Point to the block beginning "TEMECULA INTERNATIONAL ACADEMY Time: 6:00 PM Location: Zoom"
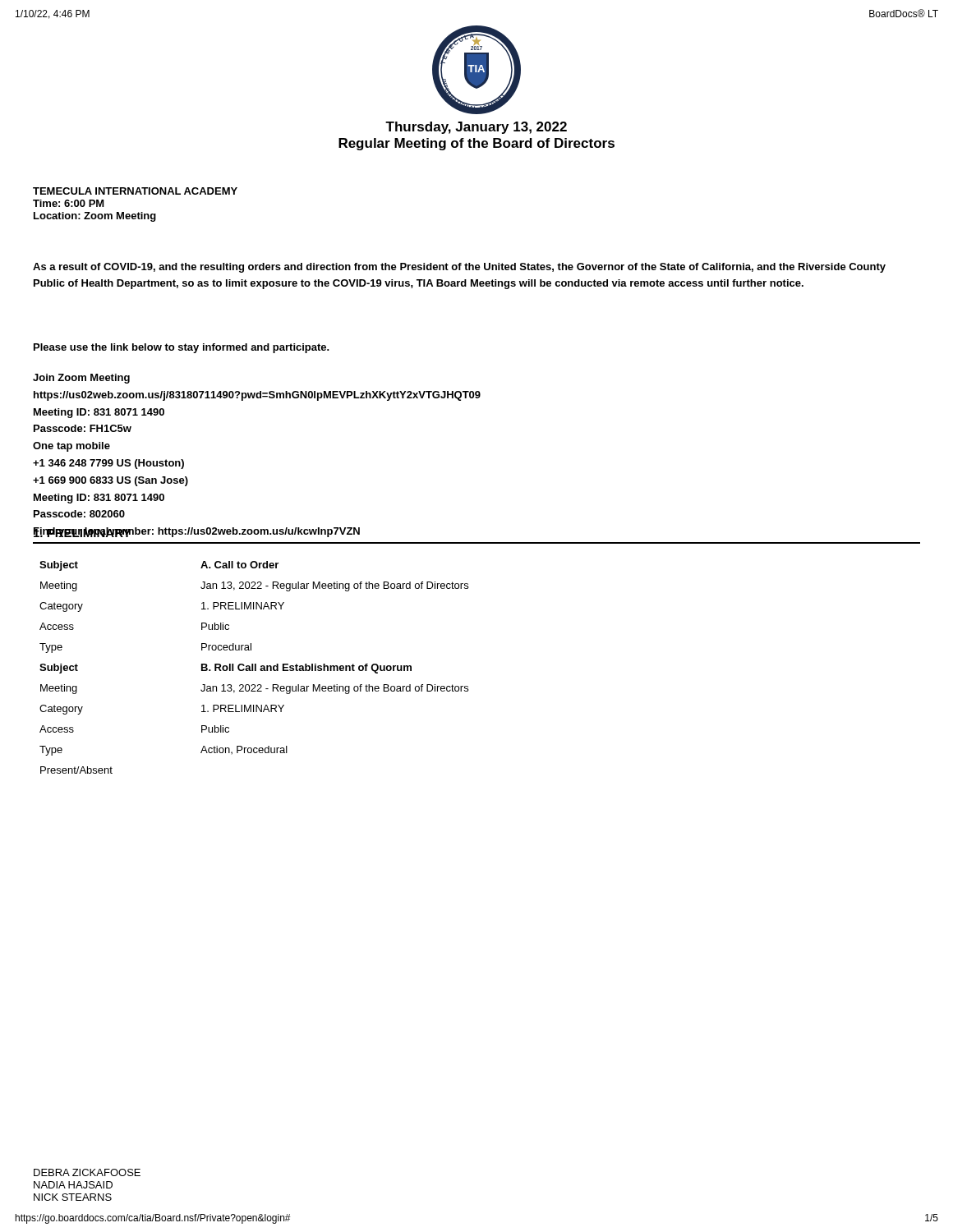Viewport: 953px width, 1232px height. point(135,203)
